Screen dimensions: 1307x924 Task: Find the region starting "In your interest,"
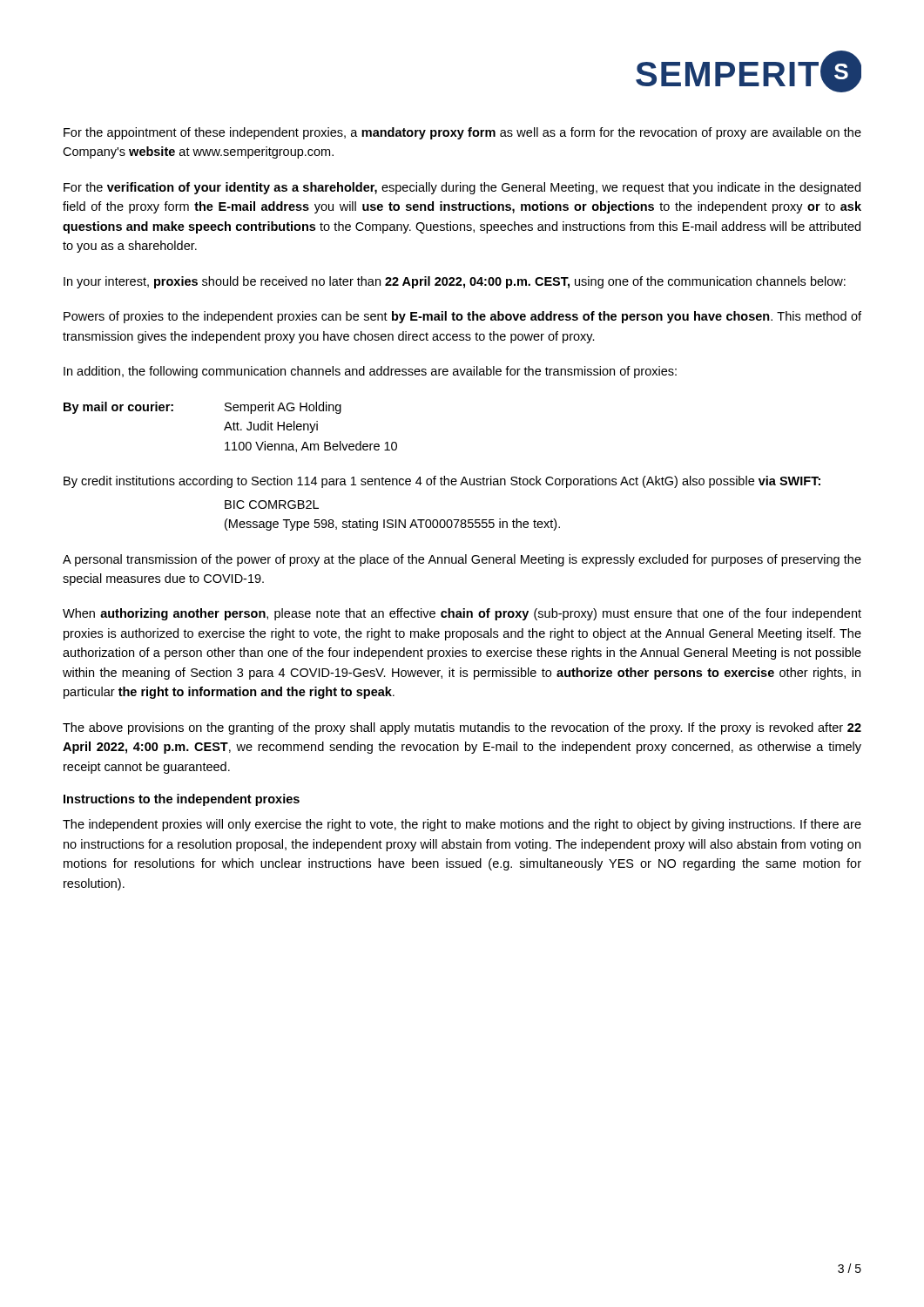point(455,281)
